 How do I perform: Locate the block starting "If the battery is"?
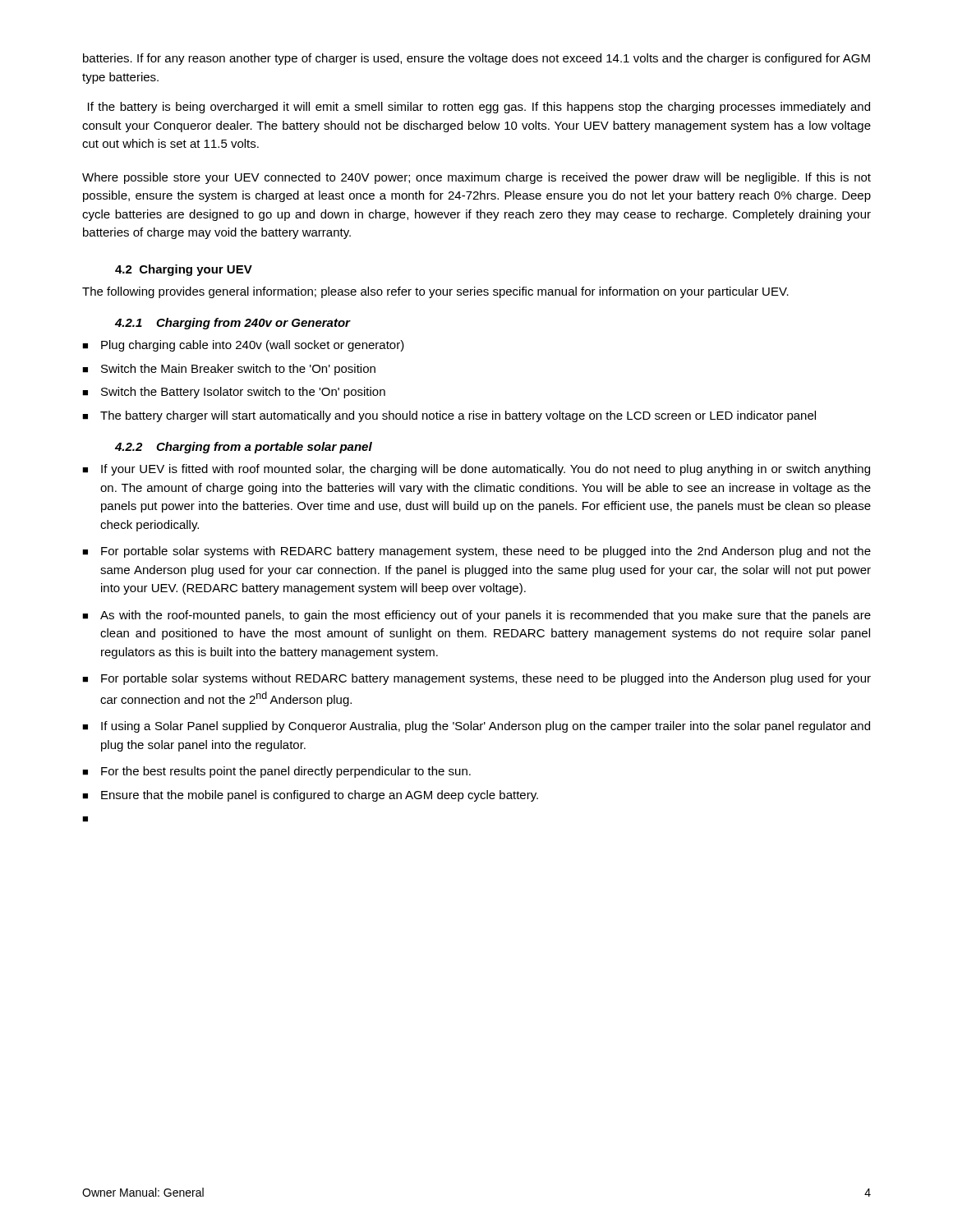[x=476, y=125]
